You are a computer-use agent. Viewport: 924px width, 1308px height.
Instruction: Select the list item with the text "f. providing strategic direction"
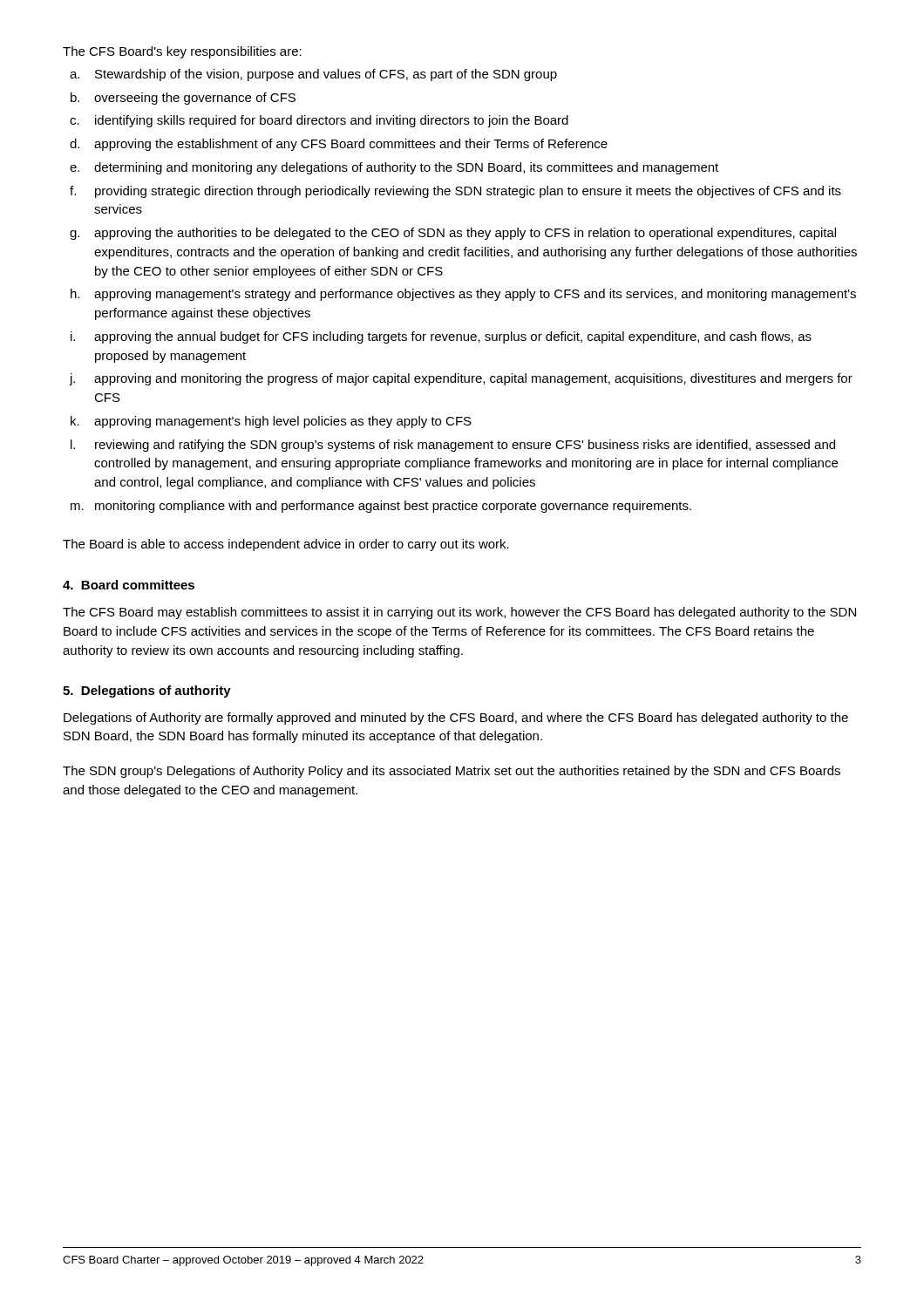point(468,199)
